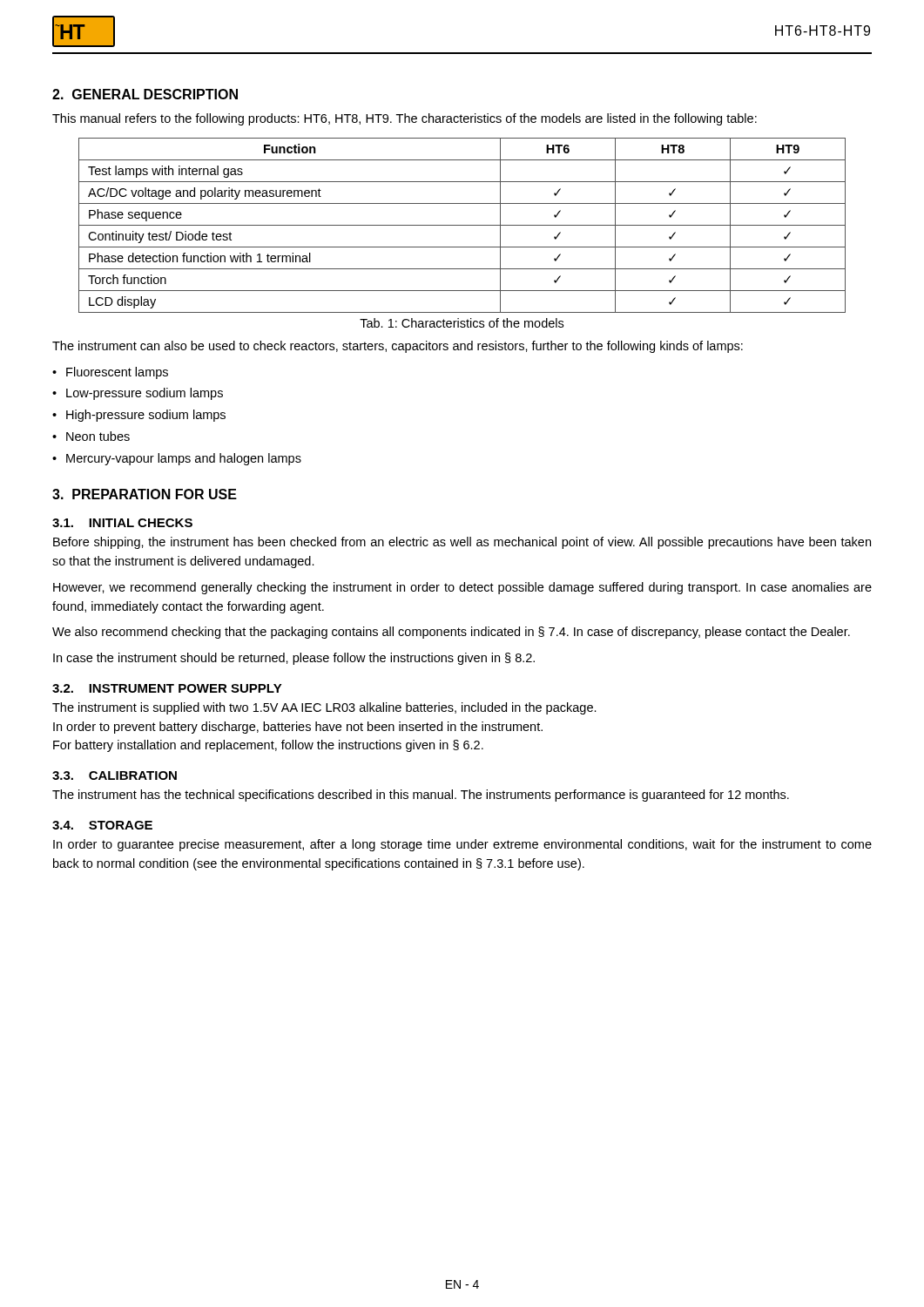
Task: Locate the block of text that opens with "The instrument has the technical"
Action: (421, 795)
